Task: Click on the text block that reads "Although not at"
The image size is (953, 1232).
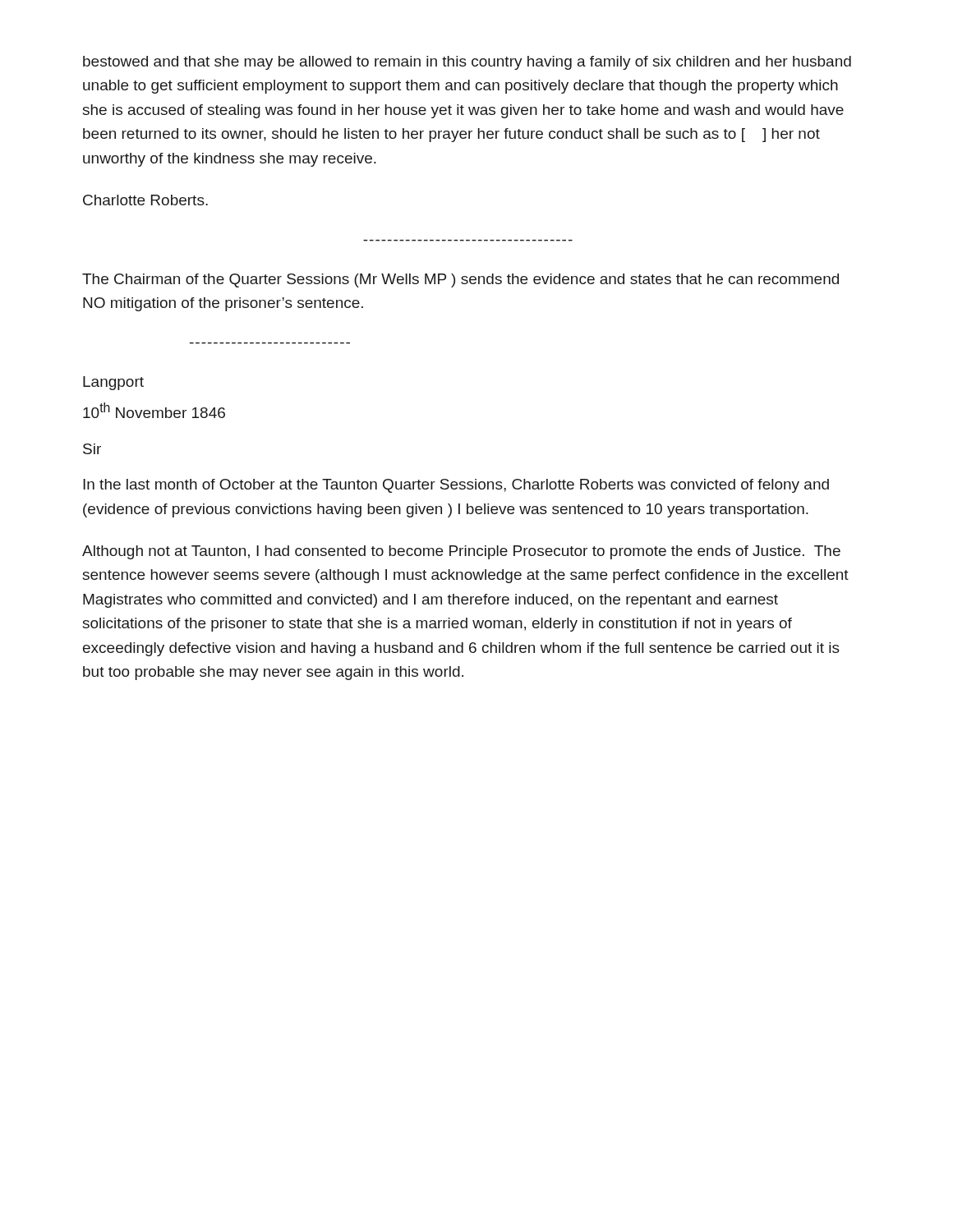Action: 465,611
